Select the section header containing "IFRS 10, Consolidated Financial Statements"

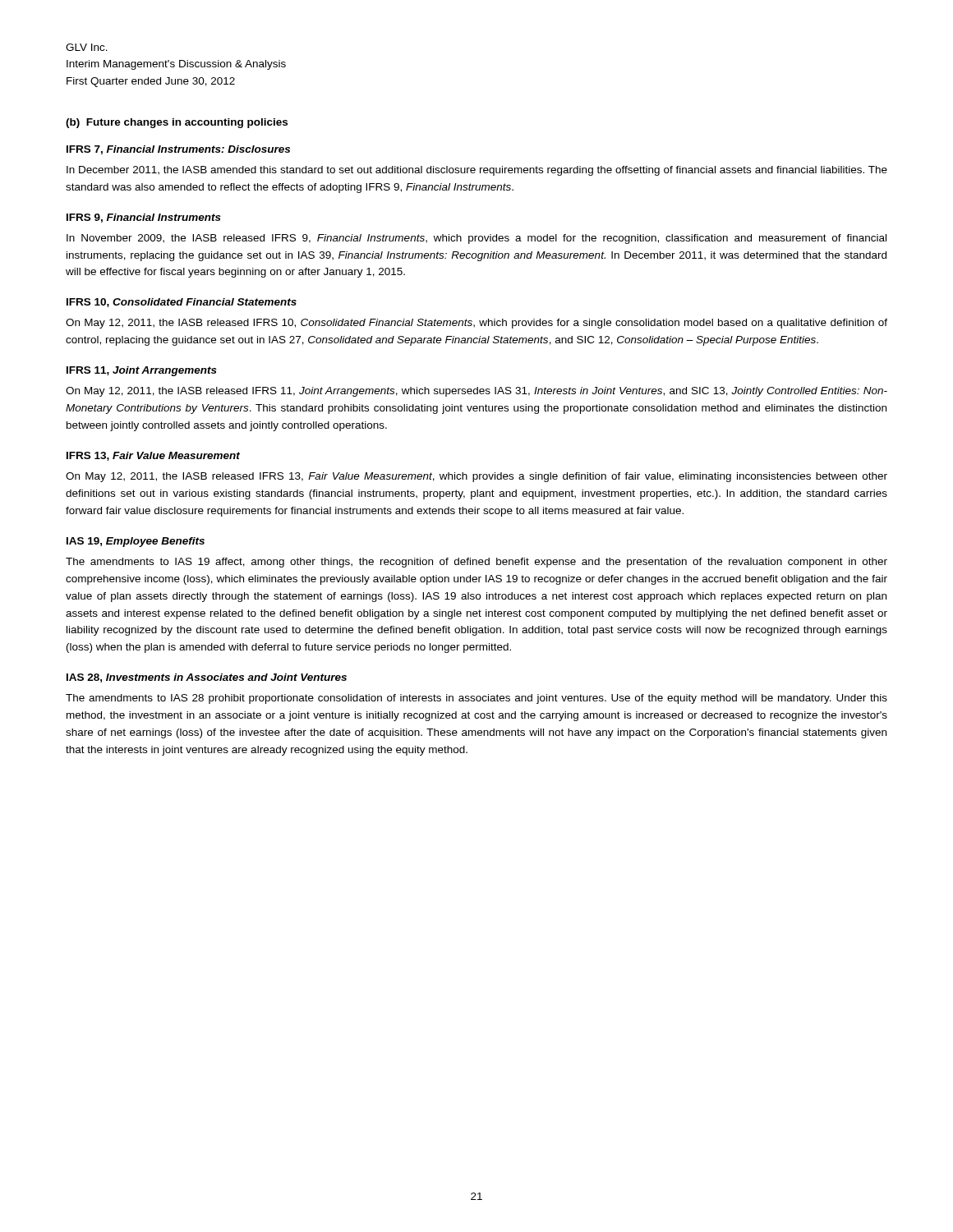pyautogui.click(x=181, y=302)
